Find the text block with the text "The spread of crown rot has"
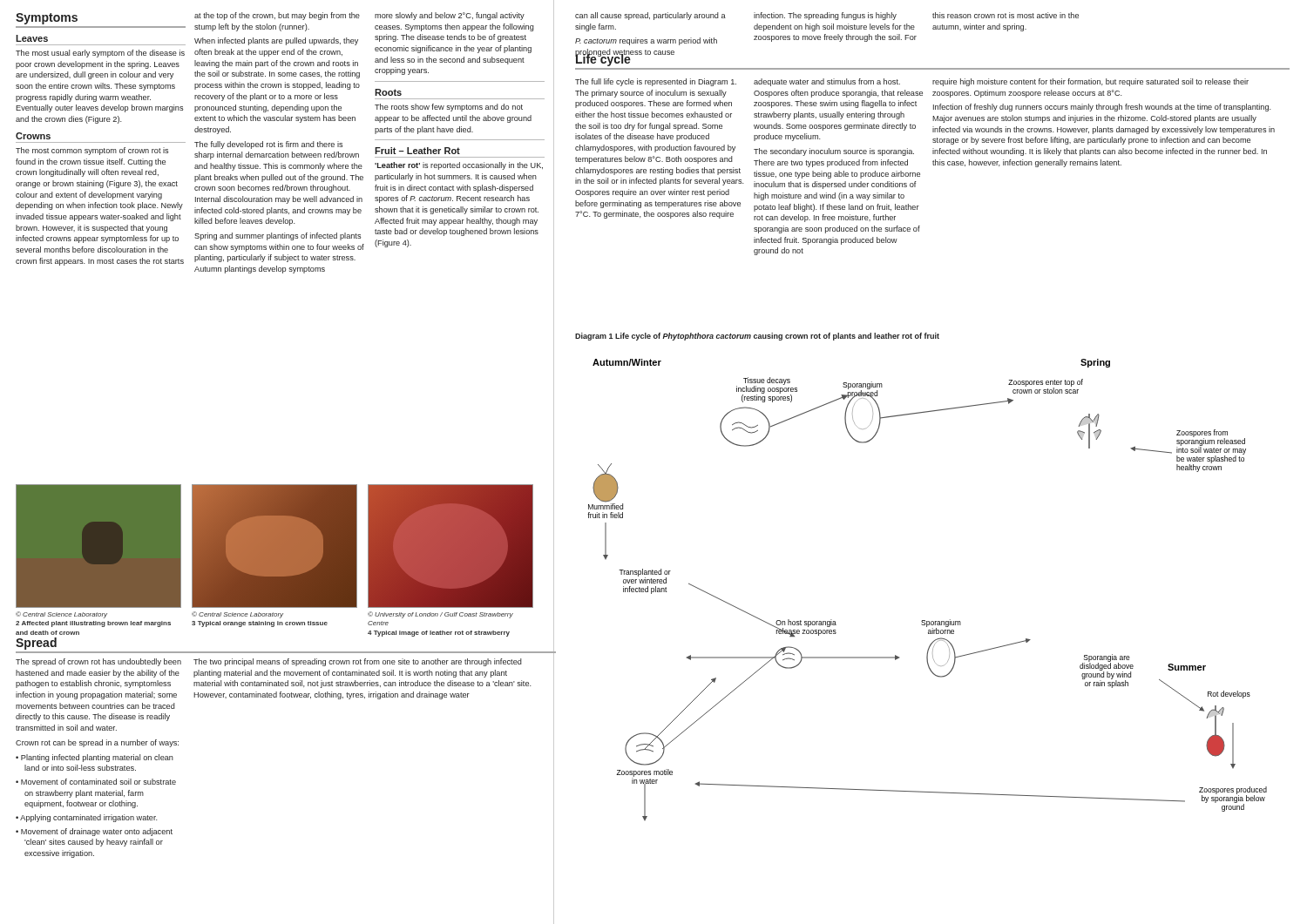This screenshot has height=924, width=1307. coord(98,703)
